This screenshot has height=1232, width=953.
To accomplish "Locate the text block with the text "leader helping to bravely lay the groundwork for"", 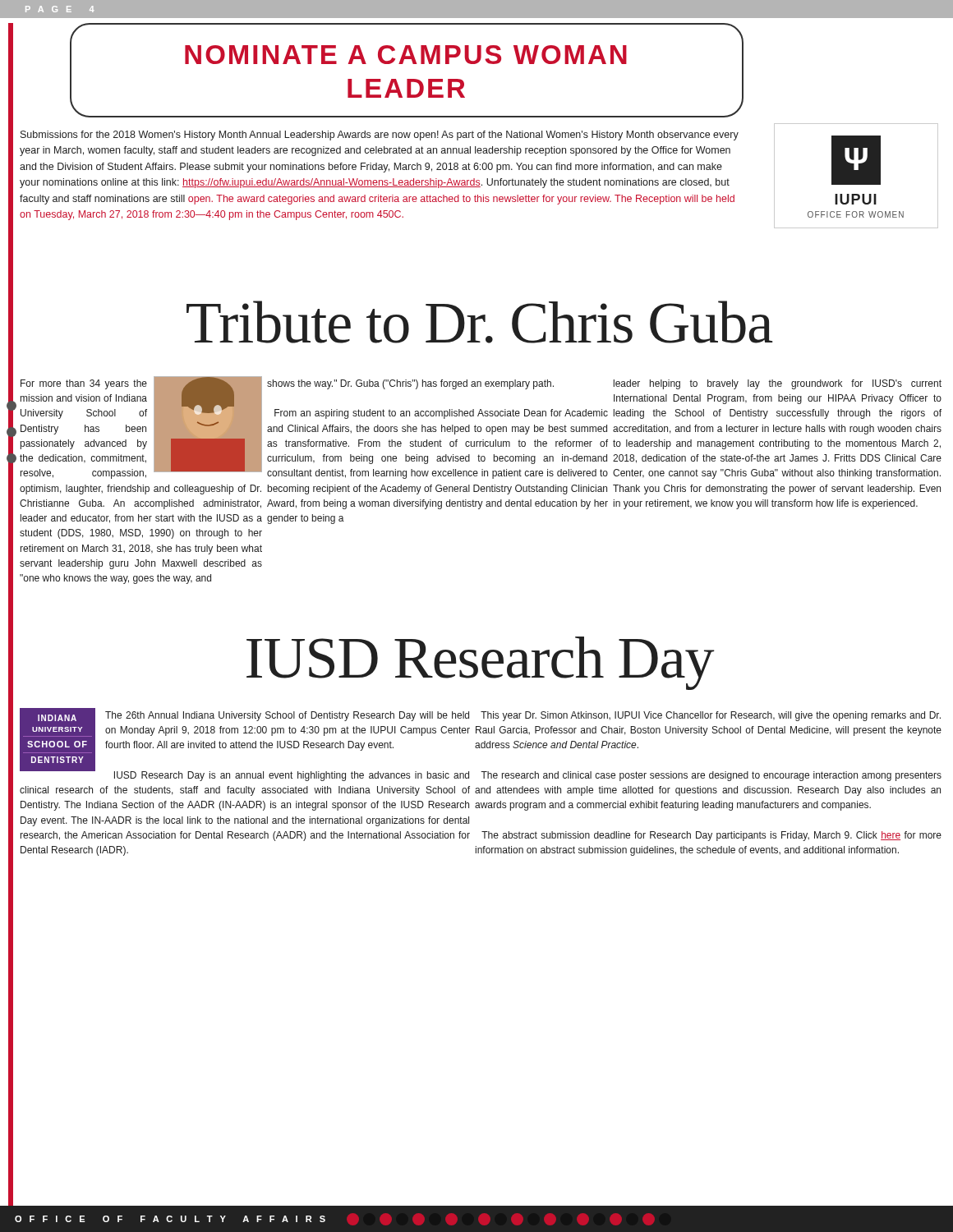I will (x=777, y=443).
